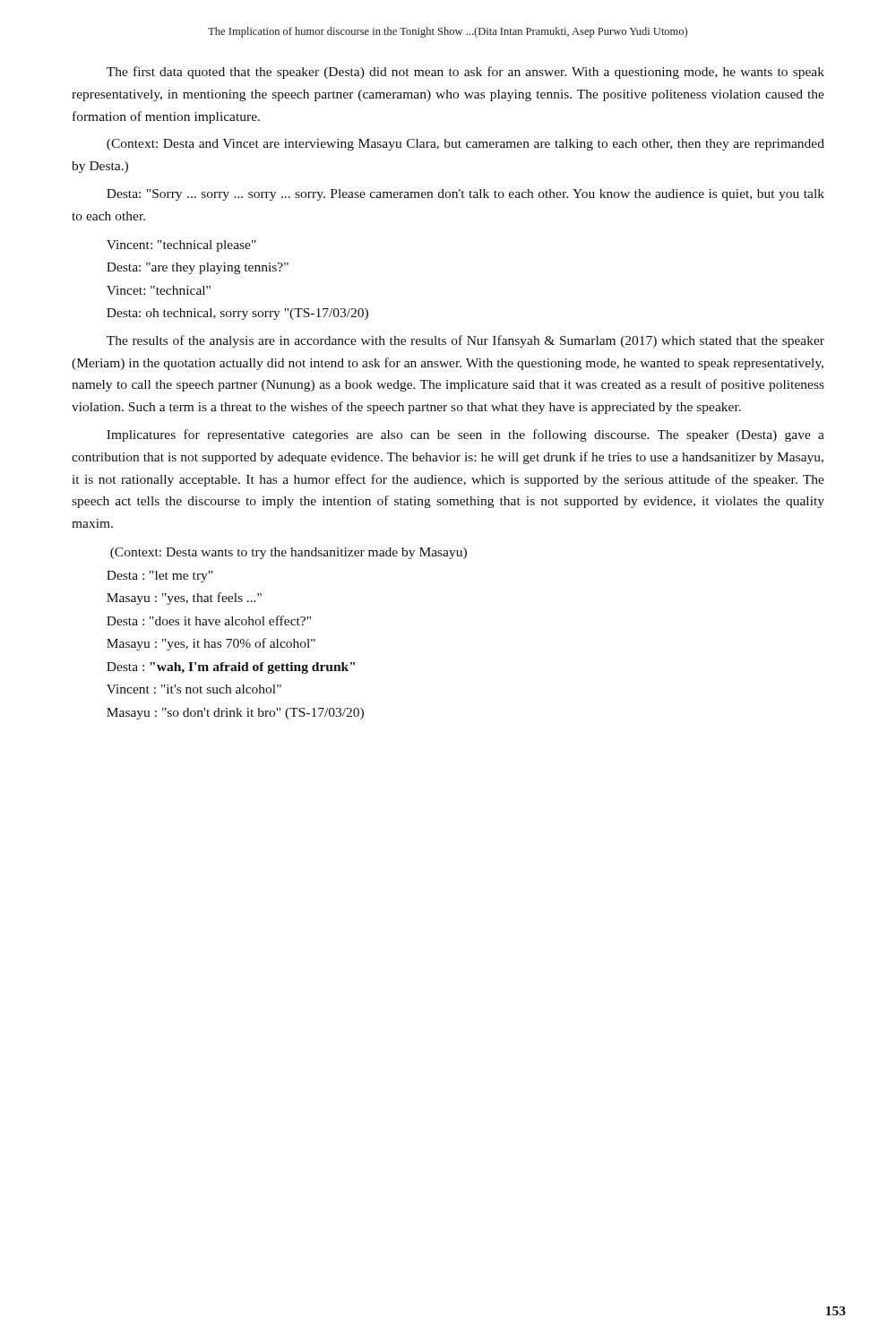Screen dimensions: 1344x896
Task: Find the list item that says "Vincent: "technical please""
Action: tap(181, 246)
